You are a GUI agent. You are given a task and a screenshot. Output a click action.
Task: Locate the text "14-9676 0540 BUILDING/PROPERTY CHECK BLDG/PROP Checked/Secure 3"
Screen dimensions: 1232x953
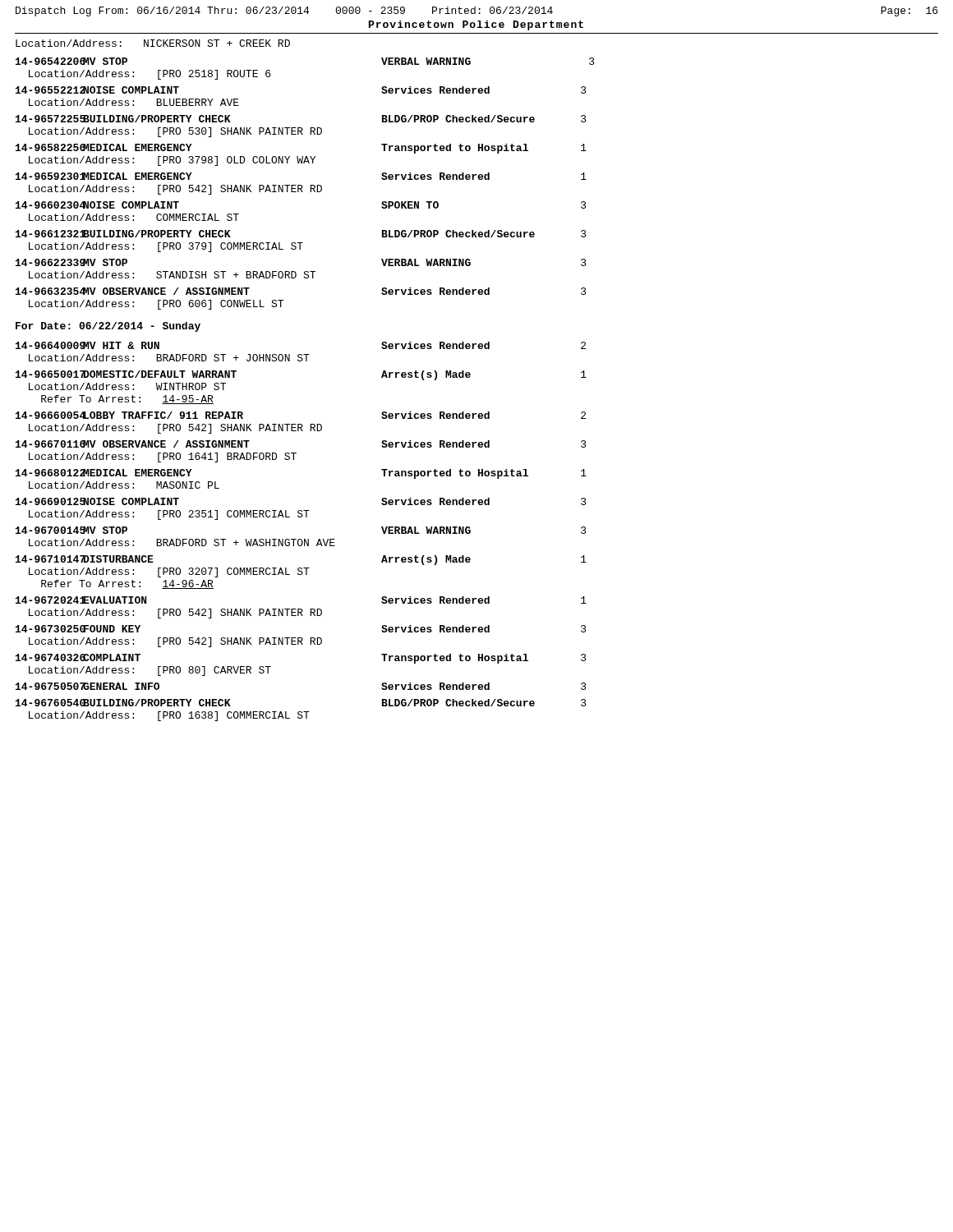[x=476, y=703]
